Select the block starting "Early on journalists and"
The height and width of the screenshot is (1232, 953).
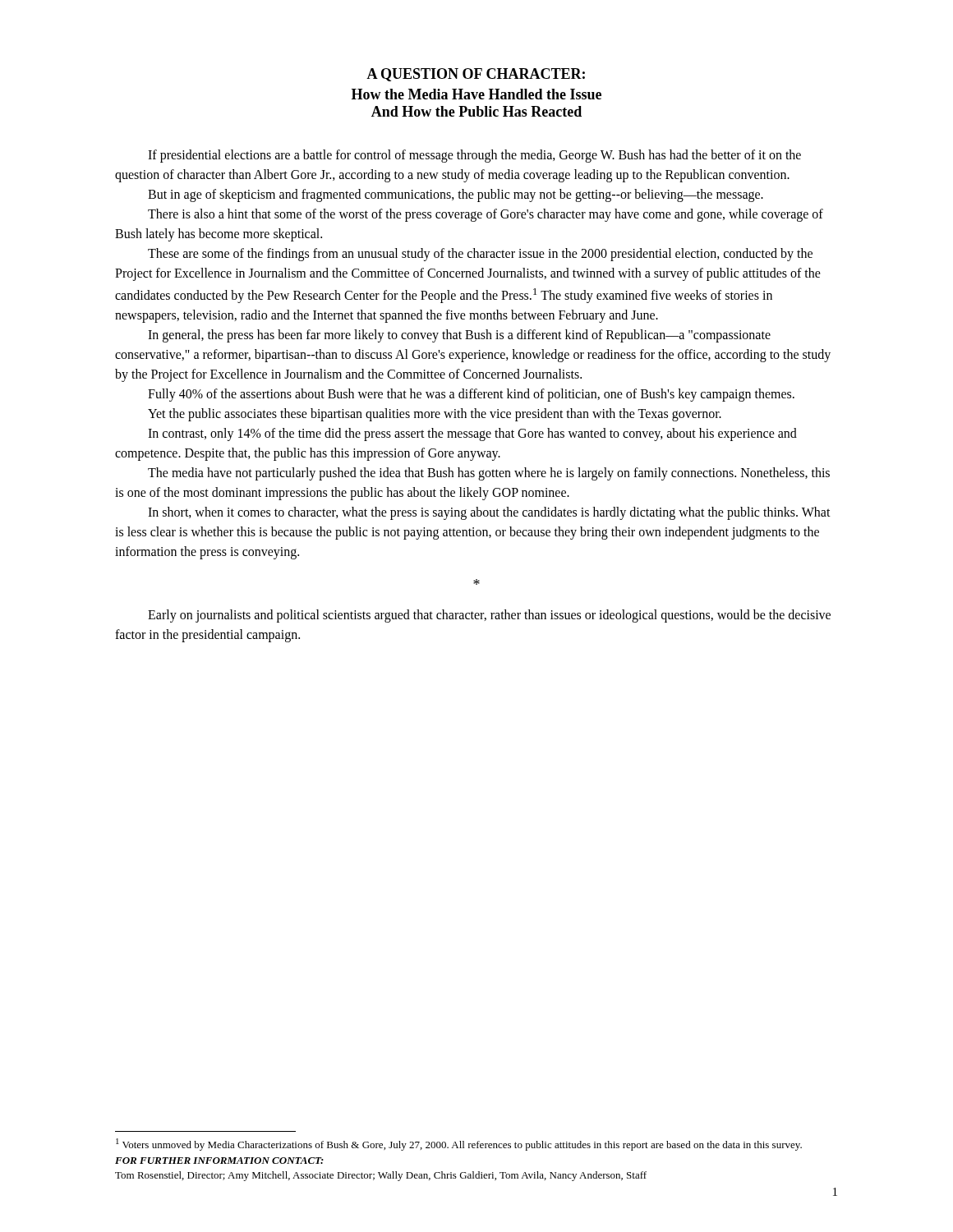476,625
